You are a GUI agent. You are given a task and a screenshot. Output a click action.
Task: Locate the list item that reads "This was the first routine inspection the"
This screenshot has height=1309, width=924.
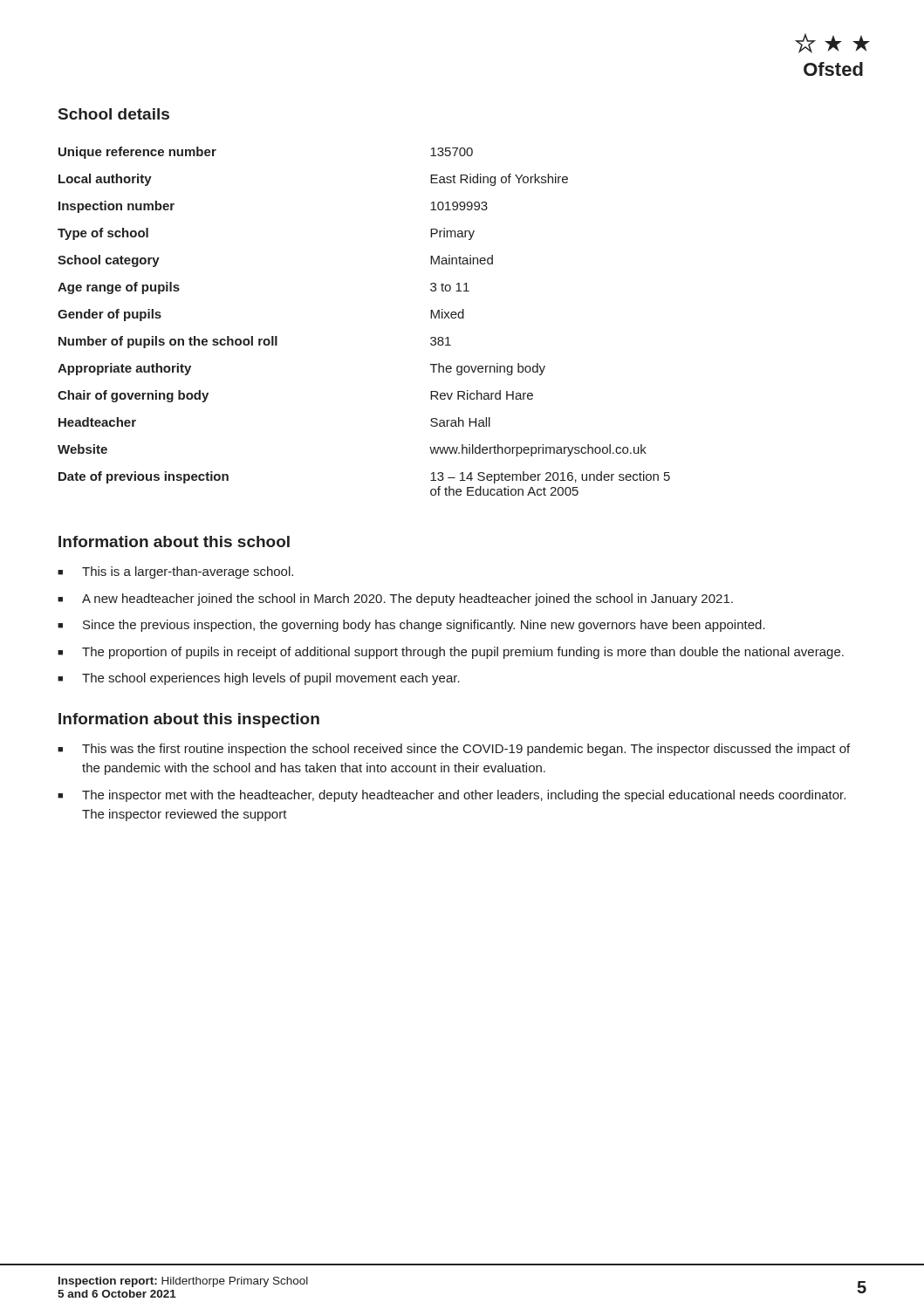coord(466,758)
